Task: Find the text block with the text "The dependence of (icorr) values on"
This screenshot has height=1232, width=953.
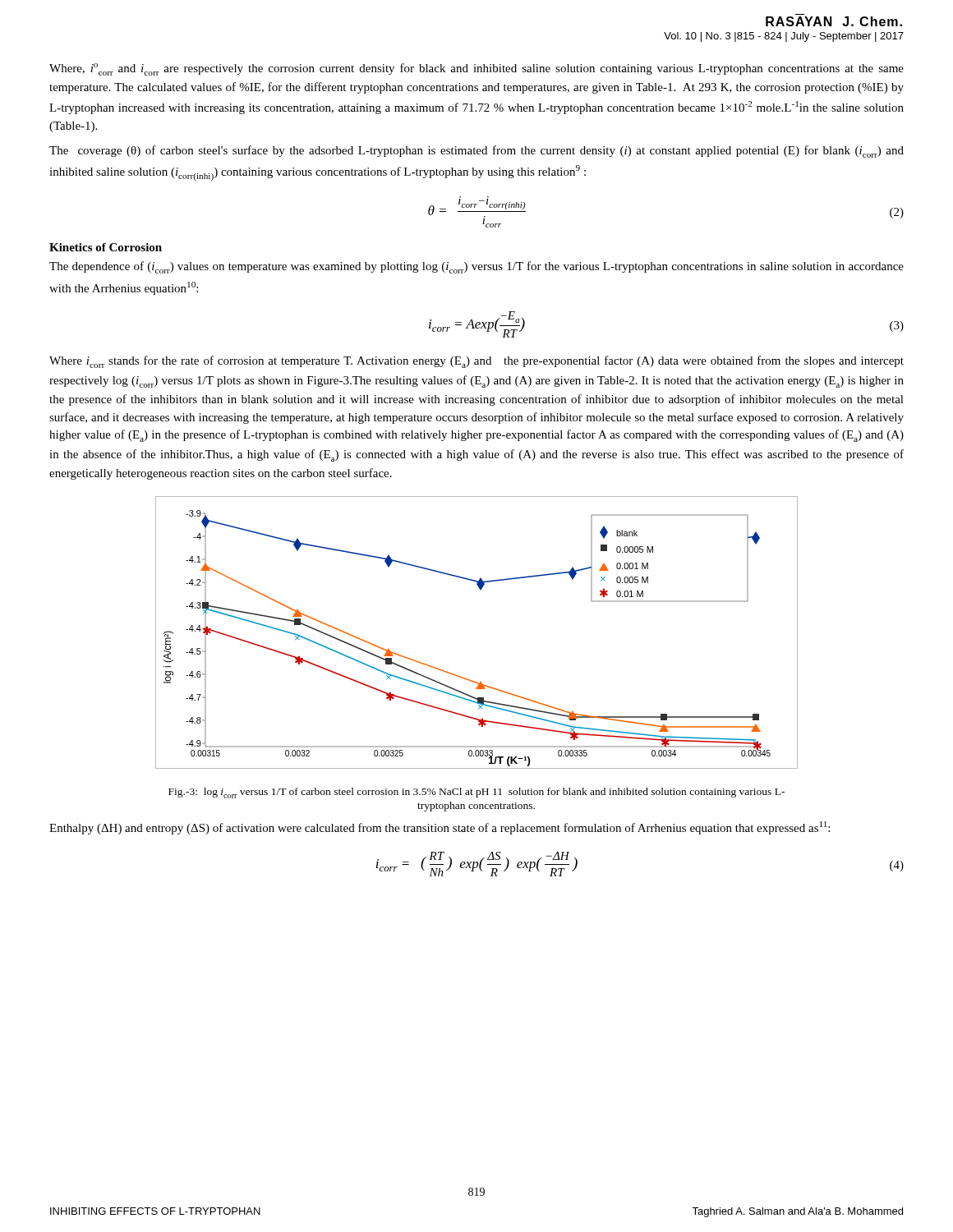Action: [476, 278]
